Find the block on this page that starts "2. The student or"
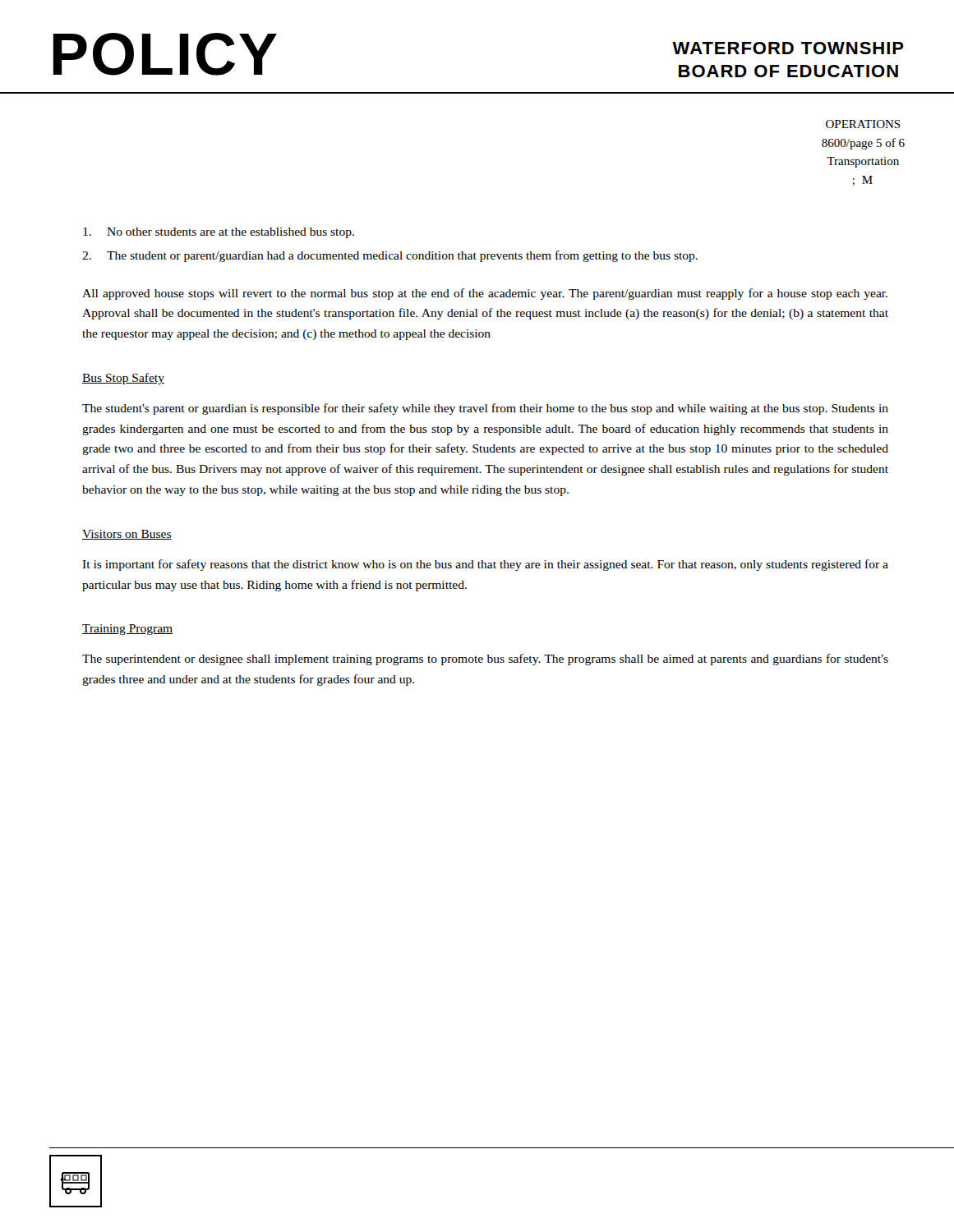This screenshot has height=1232, width=954. click(485, 255)
